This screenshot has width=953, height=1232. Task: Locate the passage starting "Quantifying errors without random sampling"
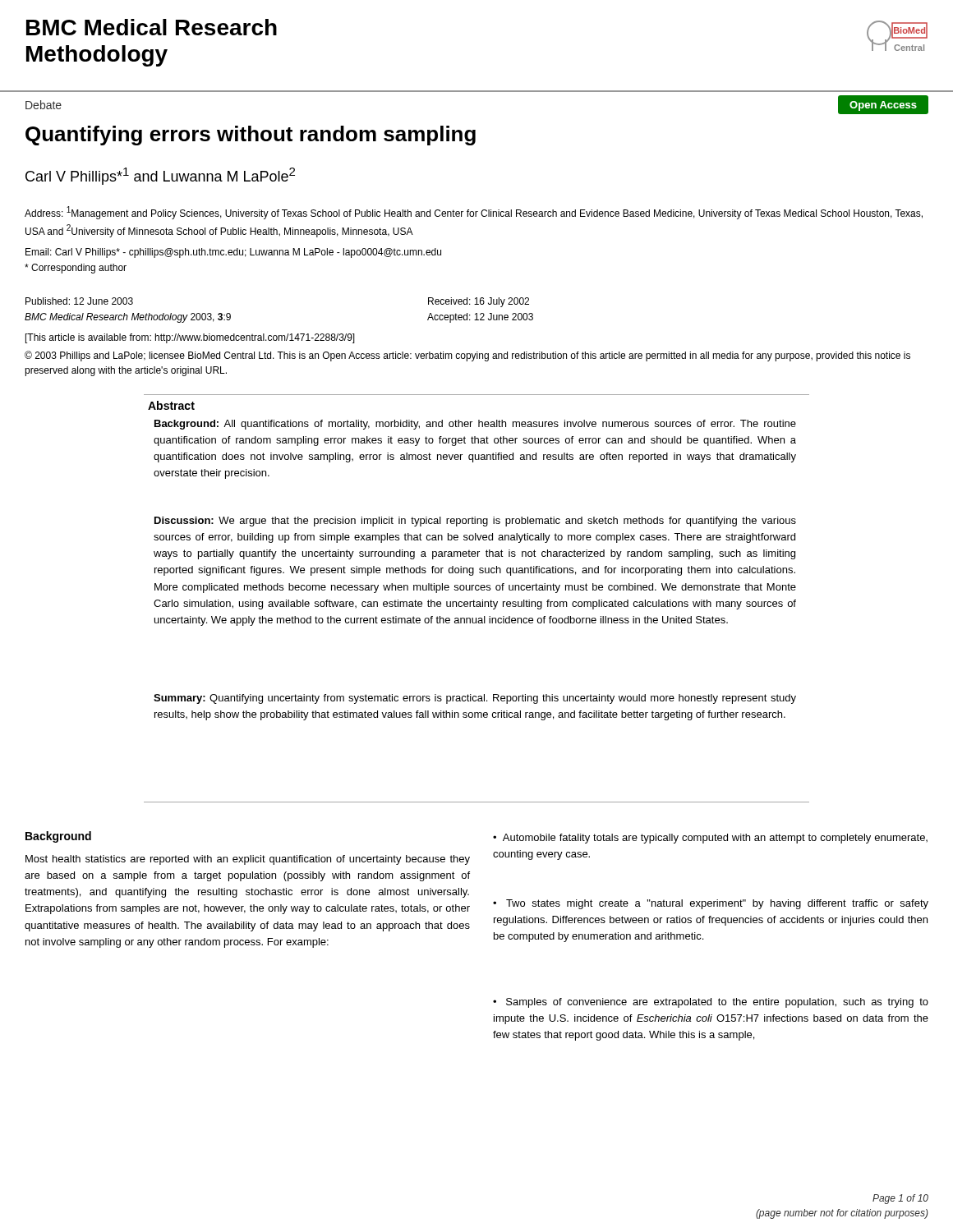click(251, 134)
